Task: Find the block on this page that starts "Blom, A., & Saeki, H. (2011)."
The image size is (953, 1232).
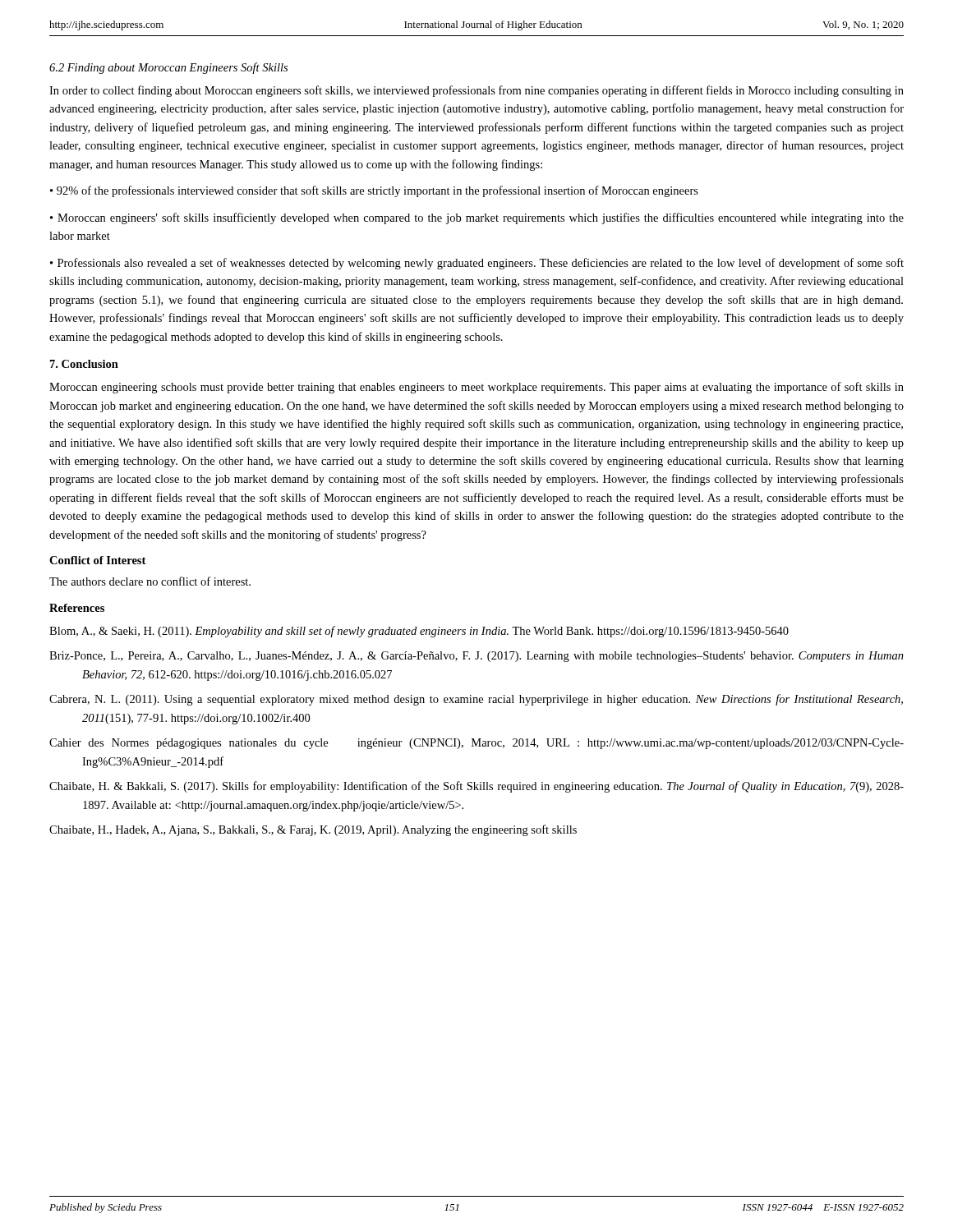Action: coord(419,631)
